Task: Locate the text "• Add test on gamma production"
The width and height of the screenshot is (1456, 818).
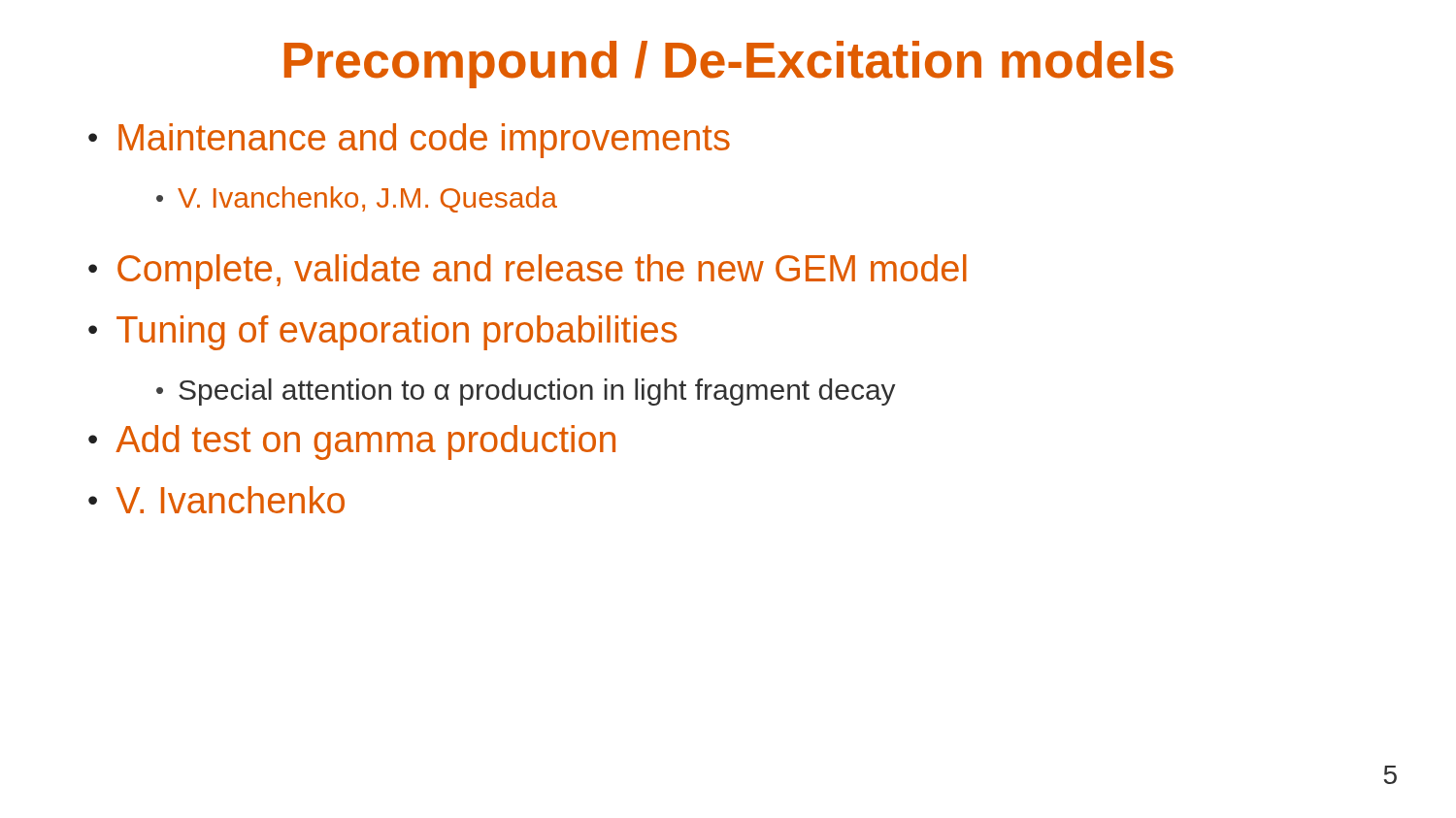Action: coord(353,440)
